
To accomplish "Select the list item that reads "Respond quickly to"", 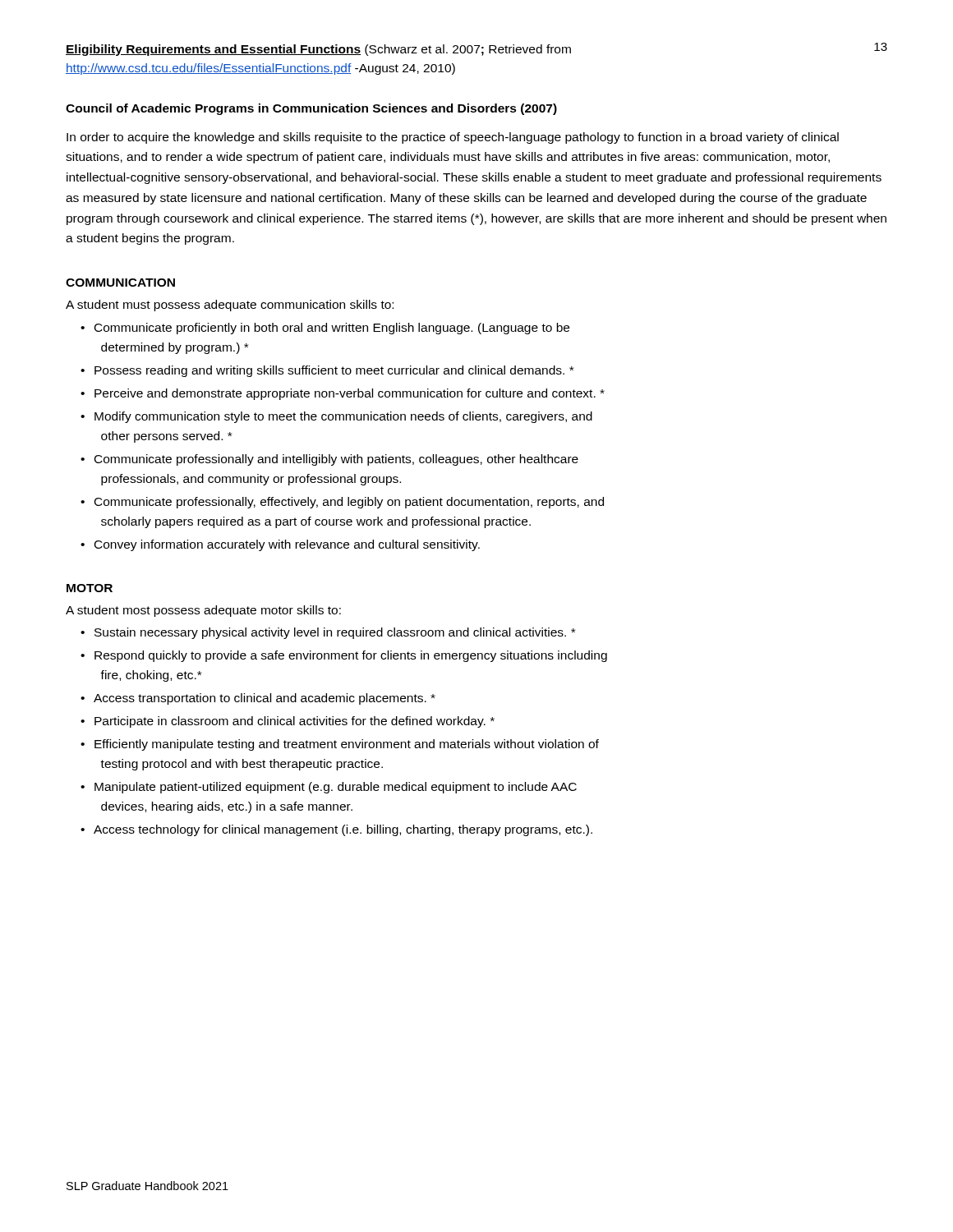I will pyautogui.click(x=351, y=665).
